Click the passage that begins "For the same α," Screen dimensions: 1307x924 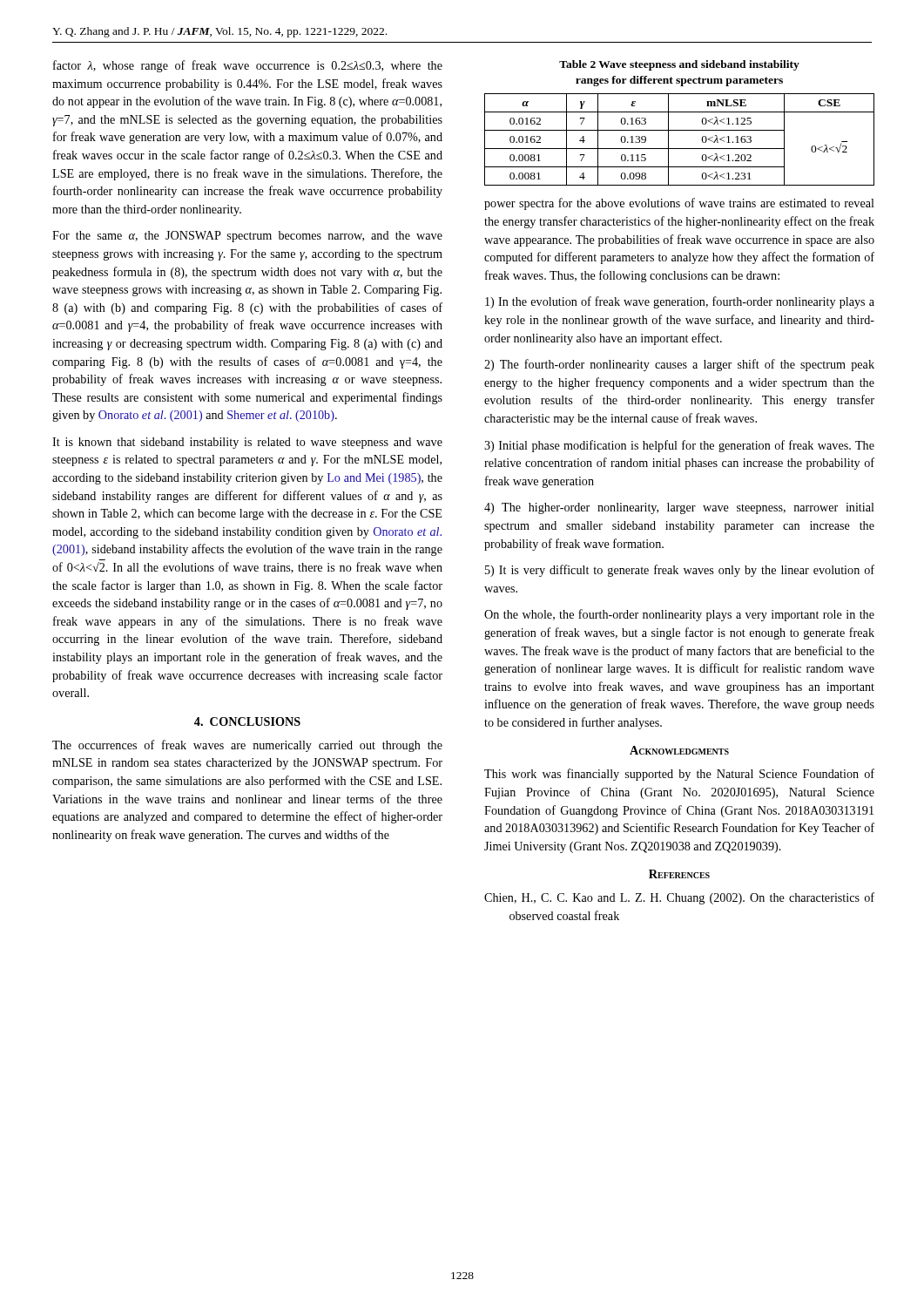click(x=247, y=326)
